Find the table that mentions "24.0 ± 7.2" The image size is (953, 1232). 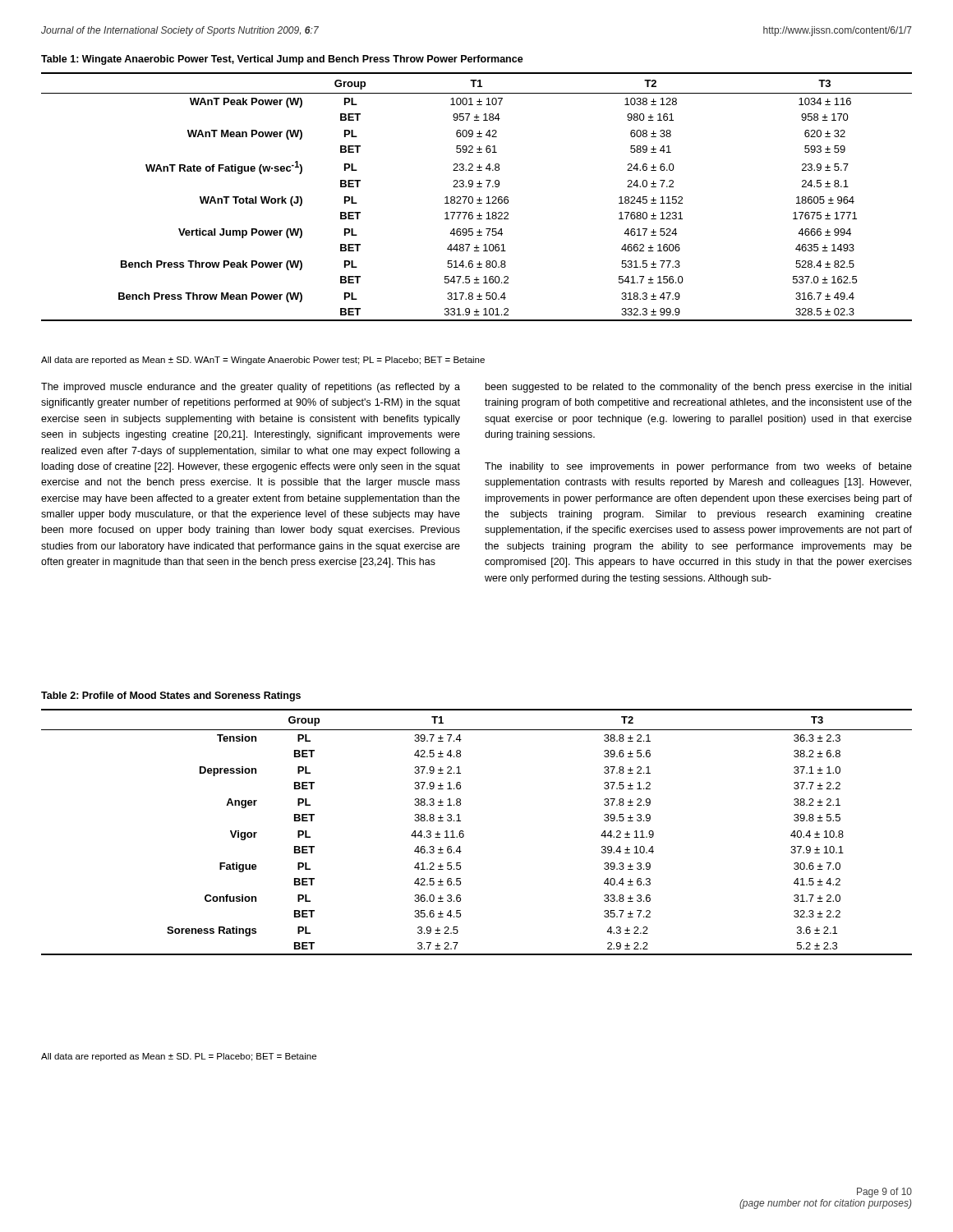pyautogui.click(x=476, y=197)
